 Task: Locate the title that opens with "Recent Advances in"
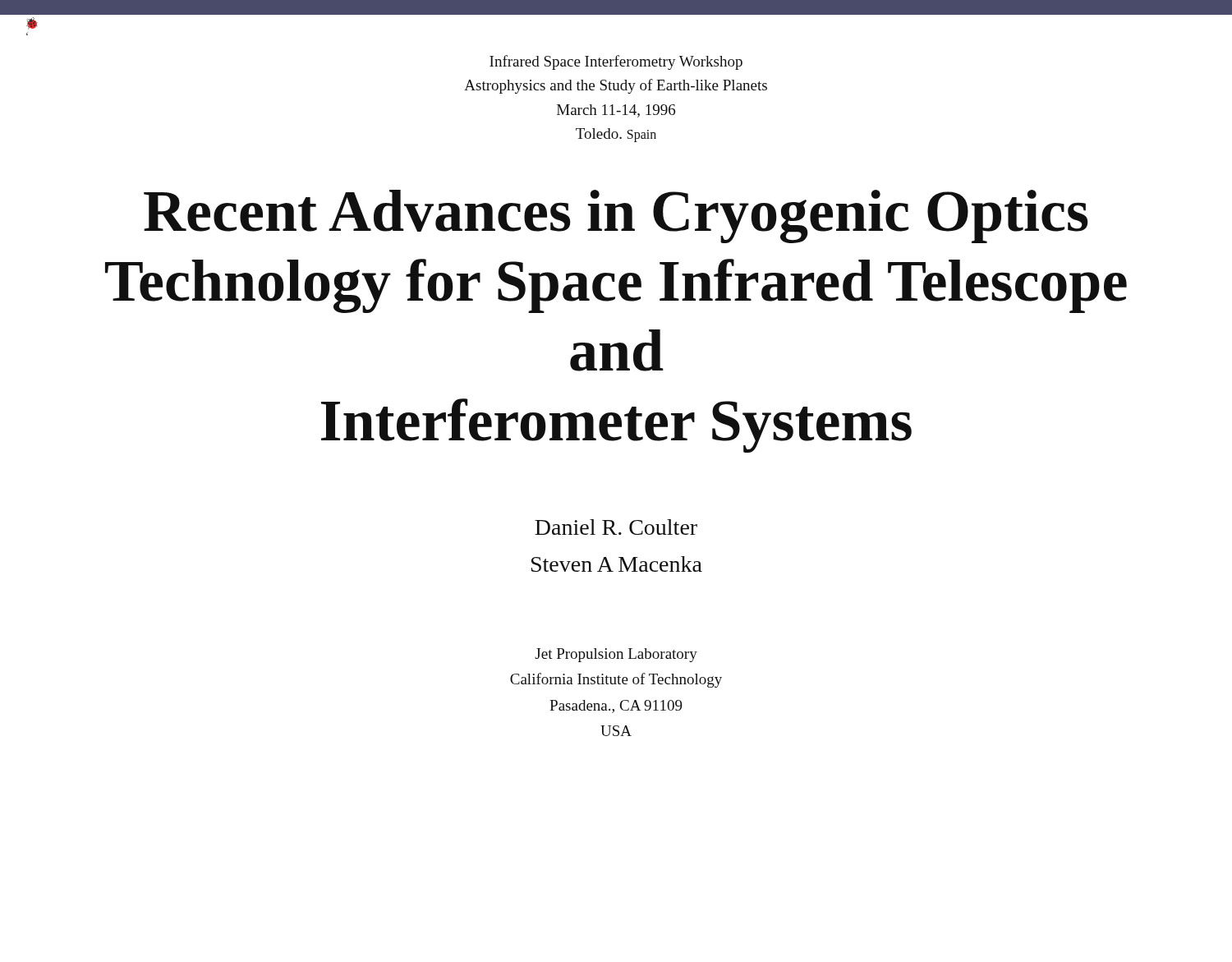point(616,316)
